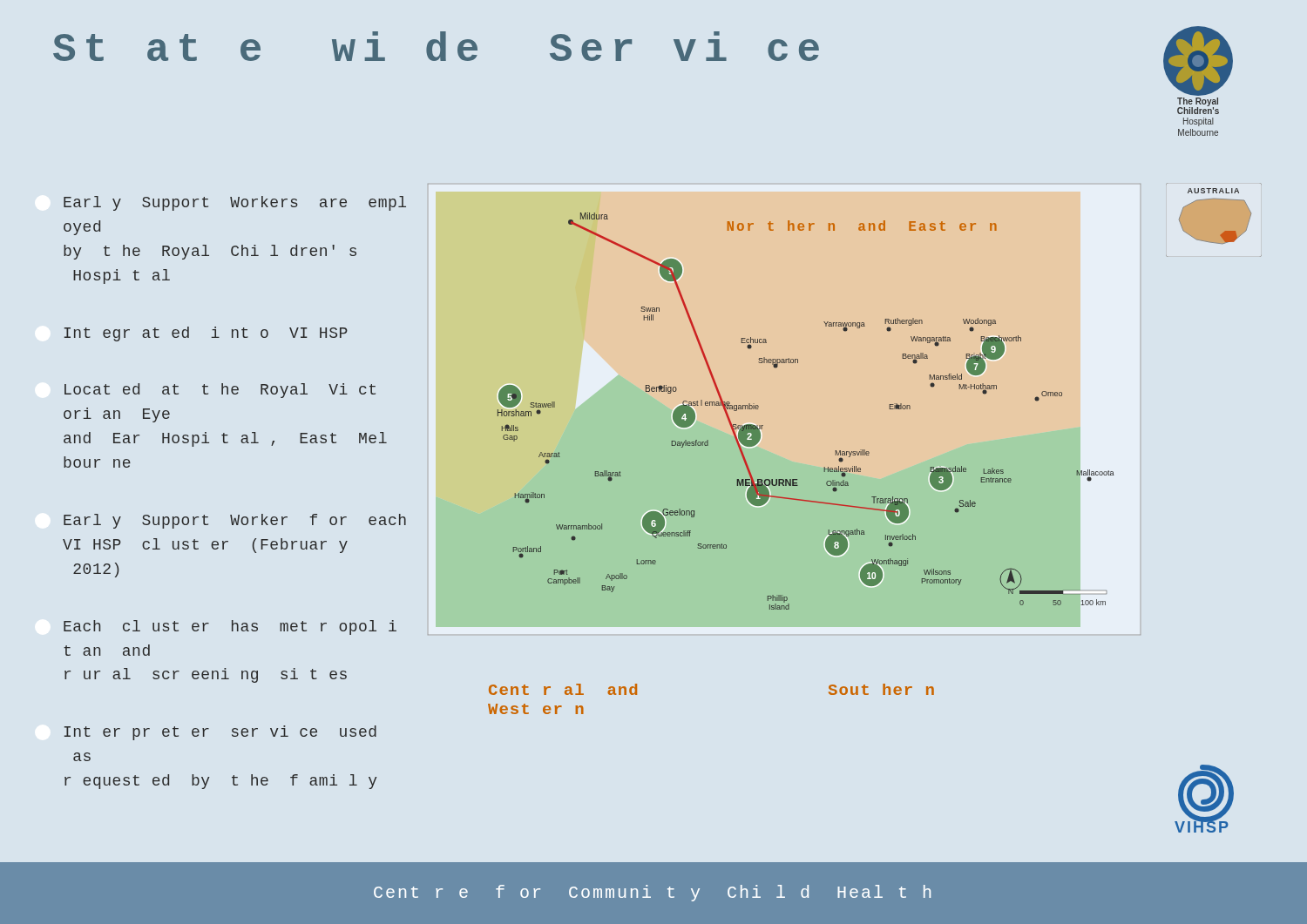Screen dimensions: 924x1307
Task: Find the list item that reads "Locat ed at t he"
Action: click(x=222, y=428)
